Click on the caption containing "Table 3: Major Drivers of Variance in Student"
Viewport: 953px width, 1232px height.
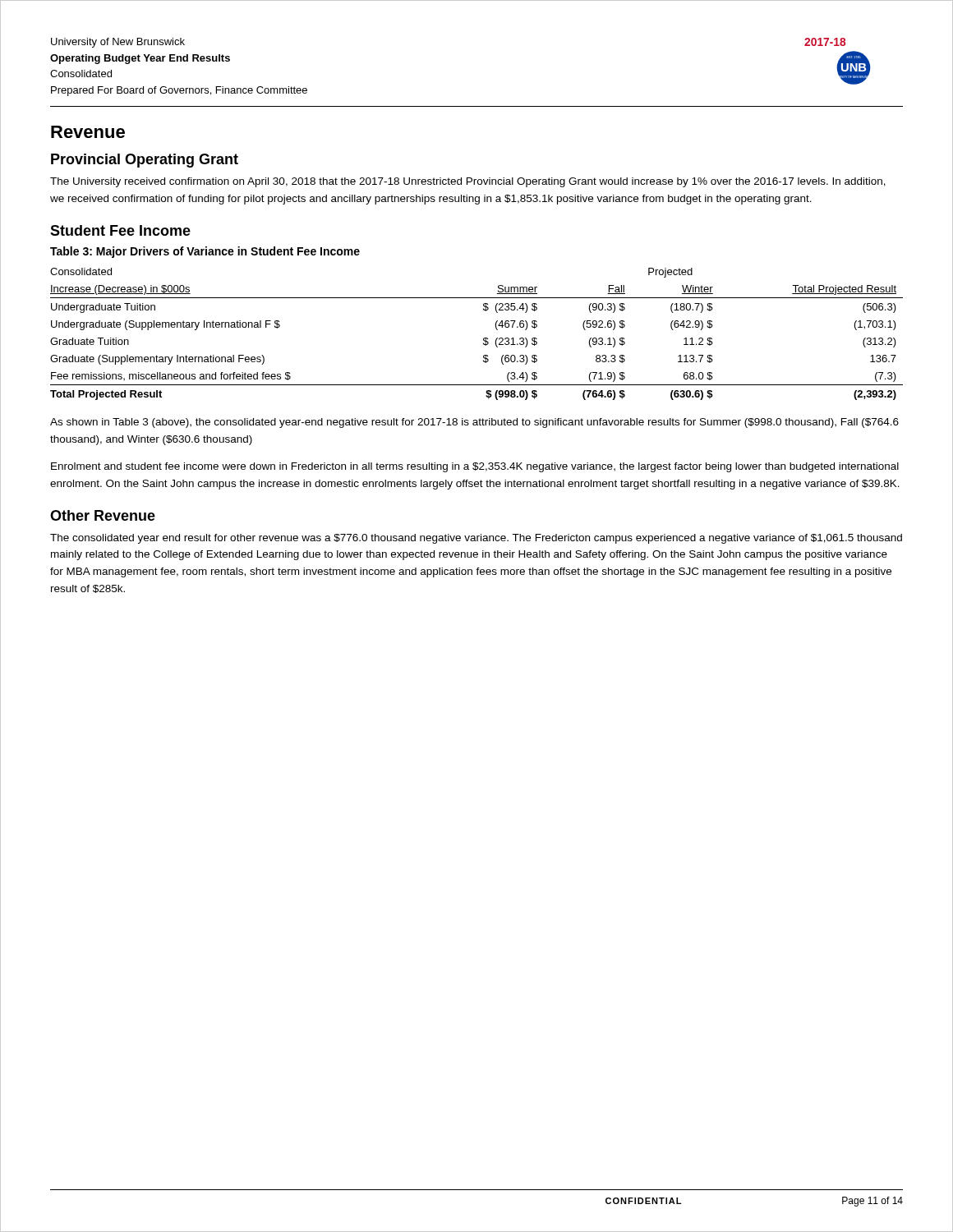point(205,251)
